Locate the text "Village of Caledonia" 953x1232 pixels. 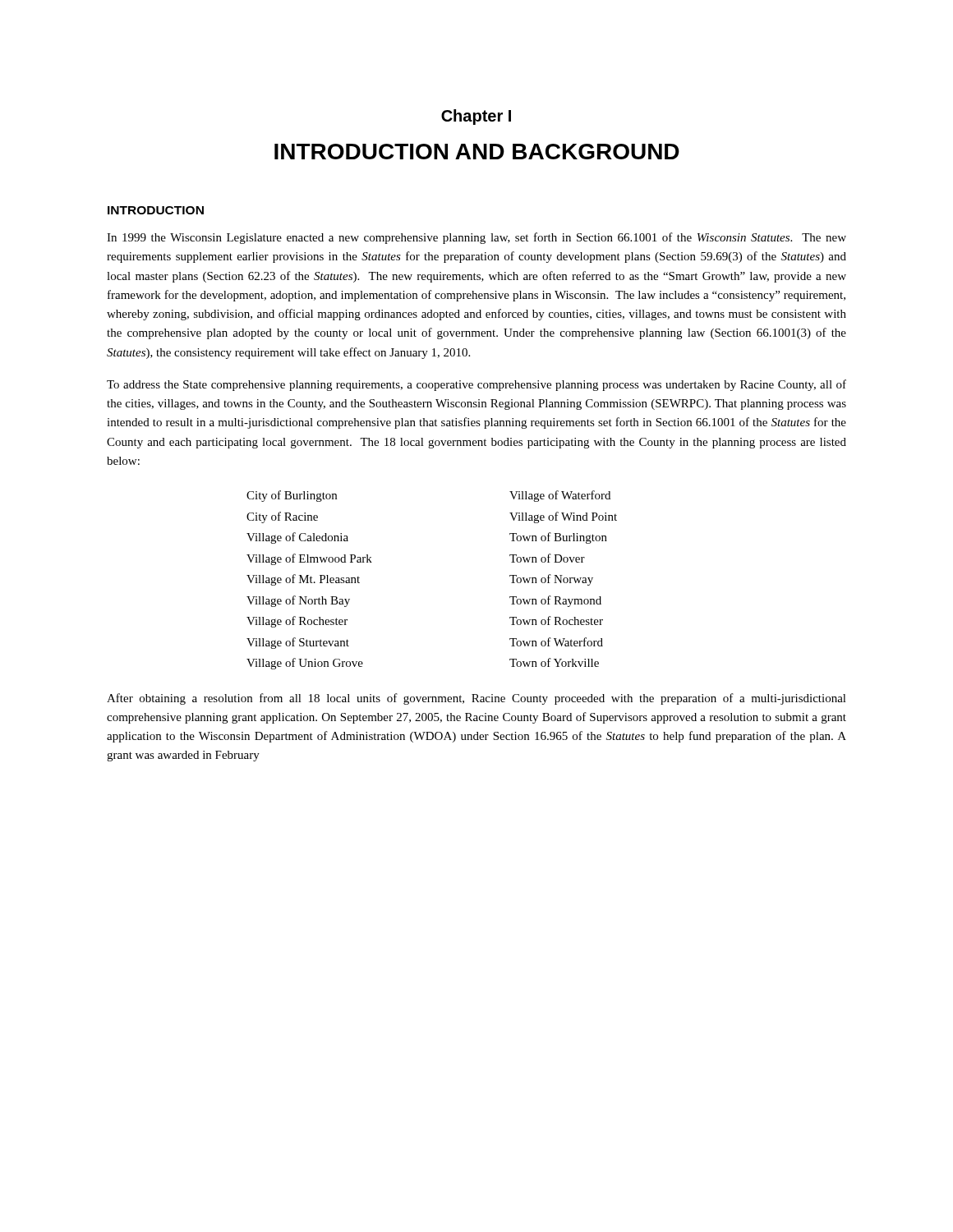pos(297,537)
